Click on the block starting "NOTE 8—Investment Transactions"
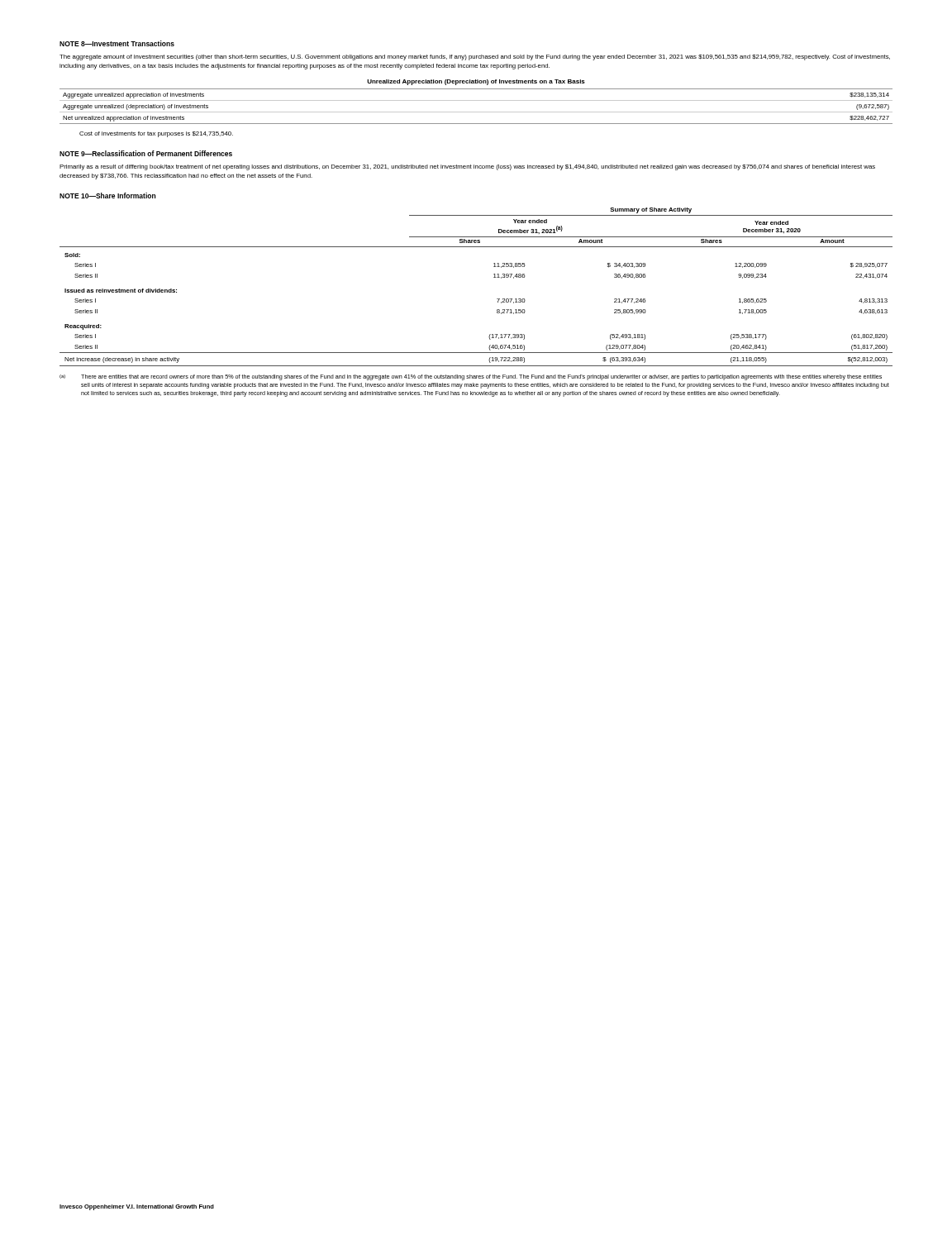 pyautogui.click(x=117, y=44)
